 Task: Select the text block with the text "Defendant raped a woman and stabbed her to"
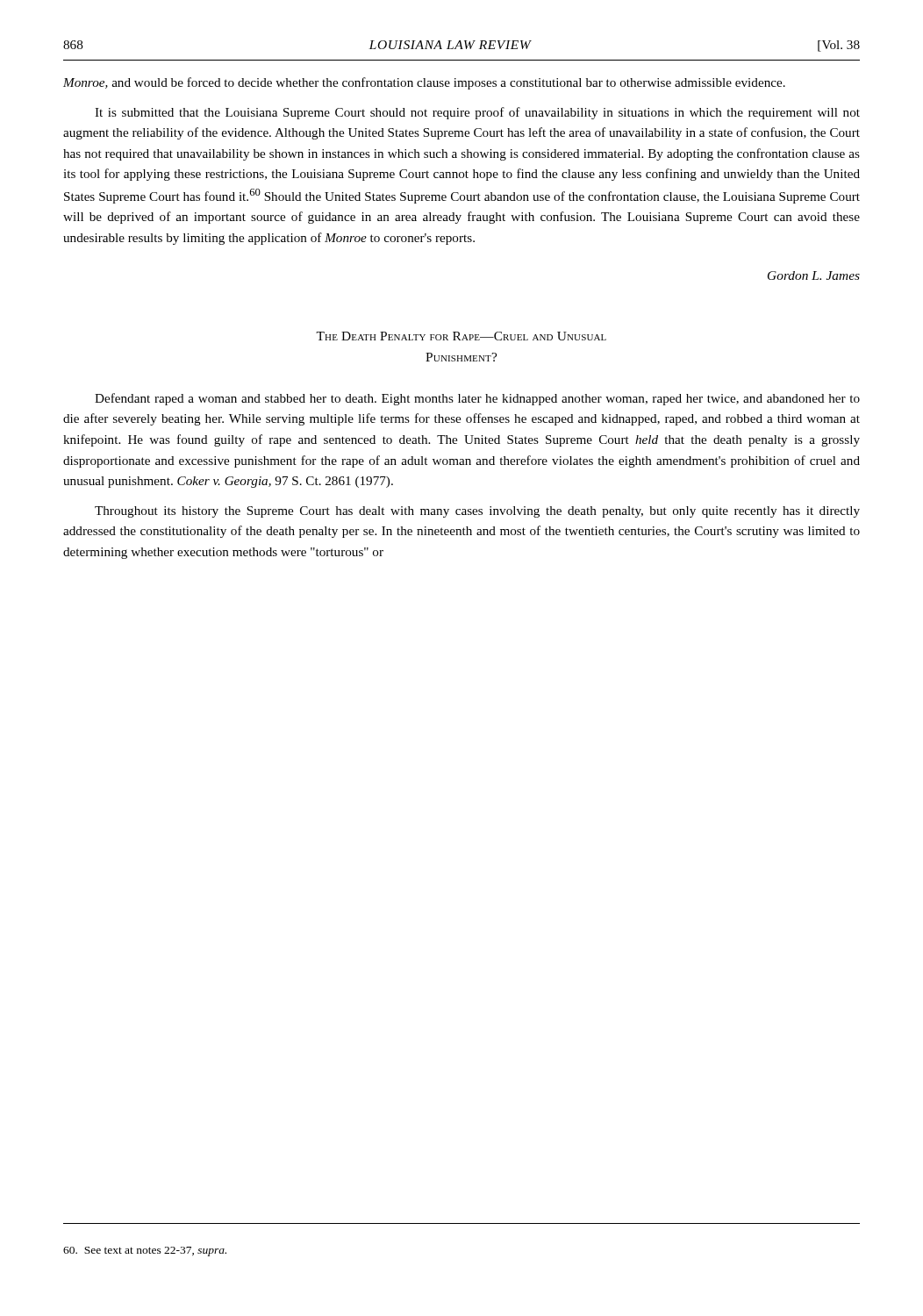[x=462, y=439]
